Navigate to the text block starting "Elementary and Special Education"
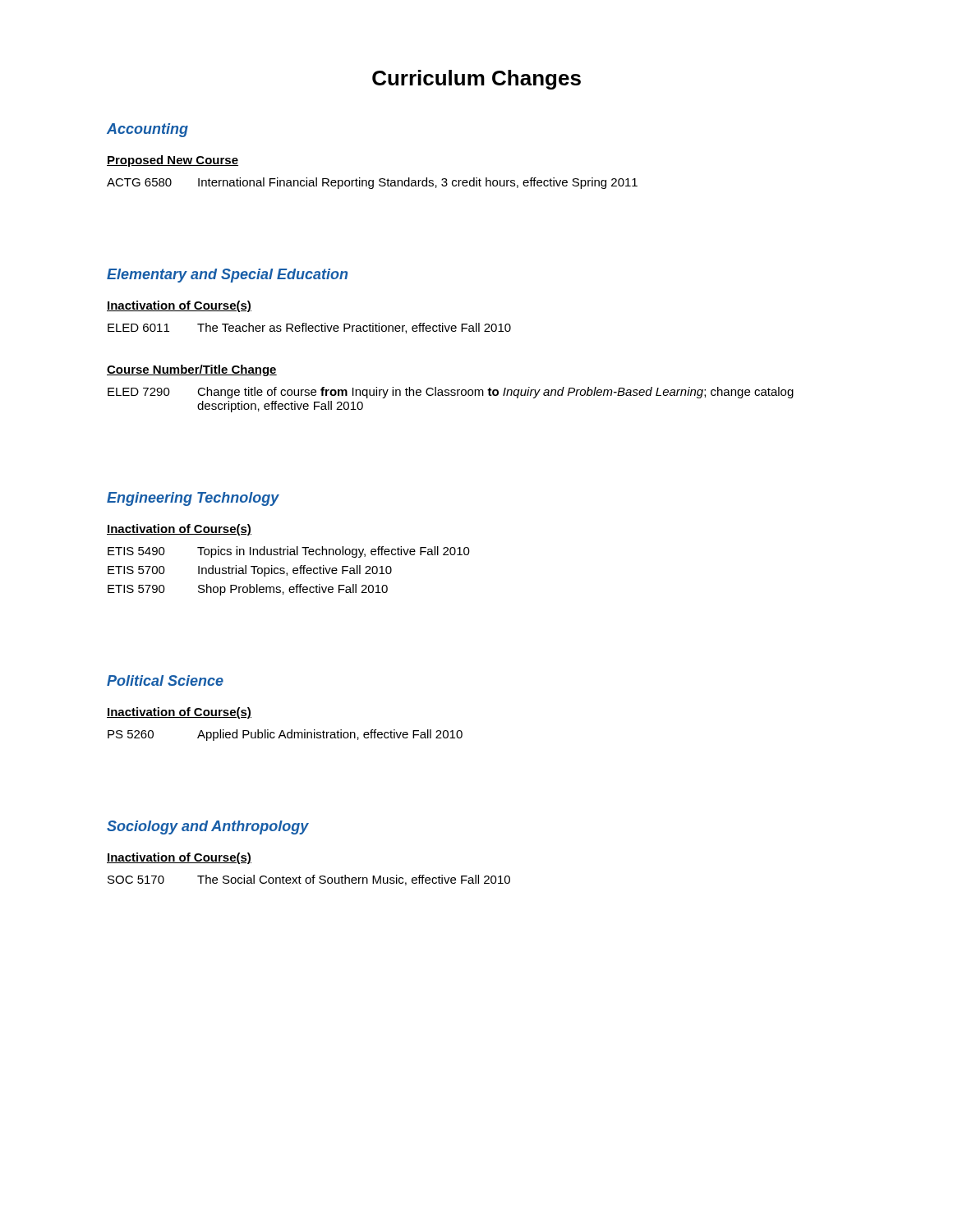 coord(228,274)
